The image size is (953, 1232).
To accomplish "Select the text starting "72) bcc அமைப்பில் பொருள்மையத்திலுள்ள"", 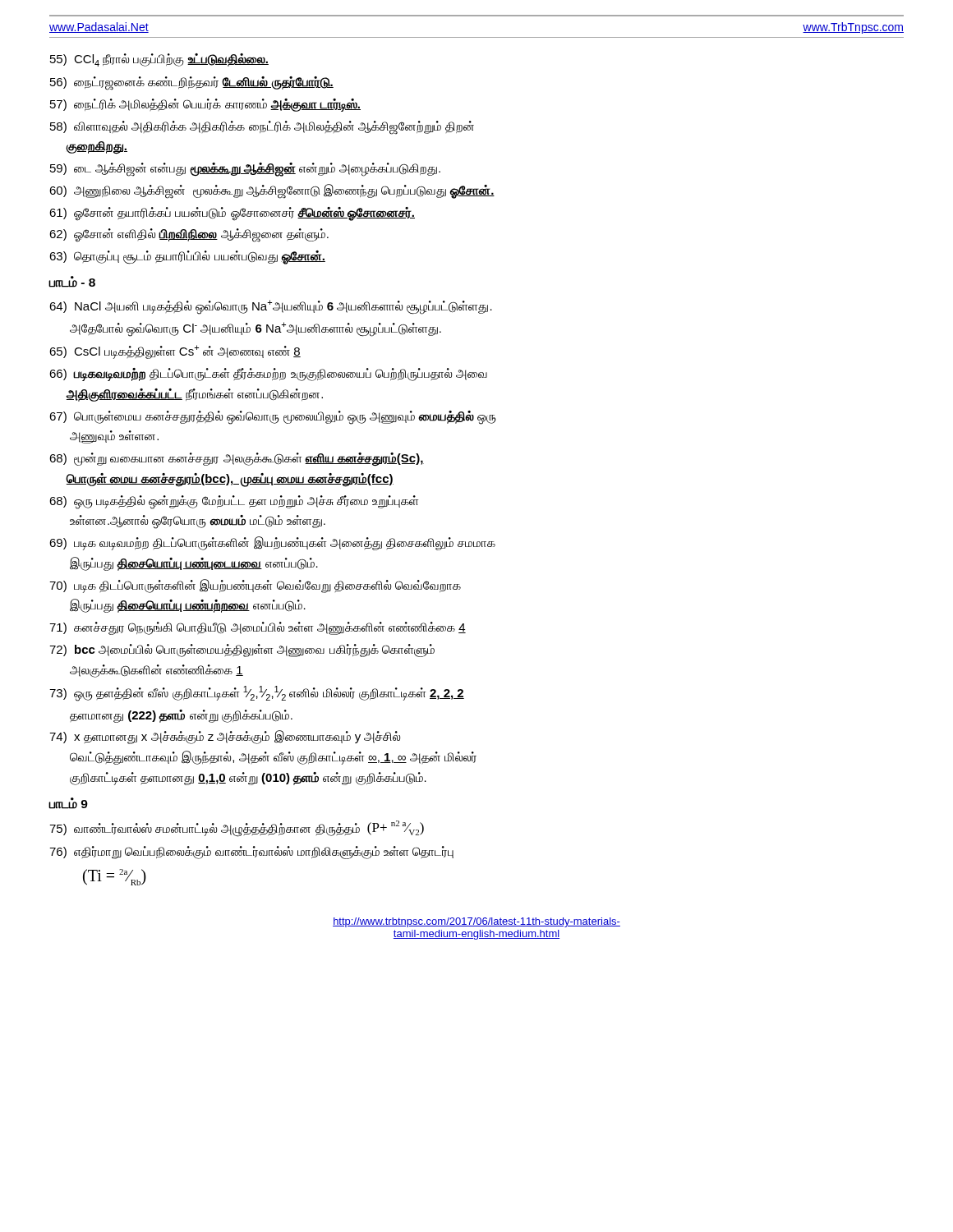I will [242, 659].
